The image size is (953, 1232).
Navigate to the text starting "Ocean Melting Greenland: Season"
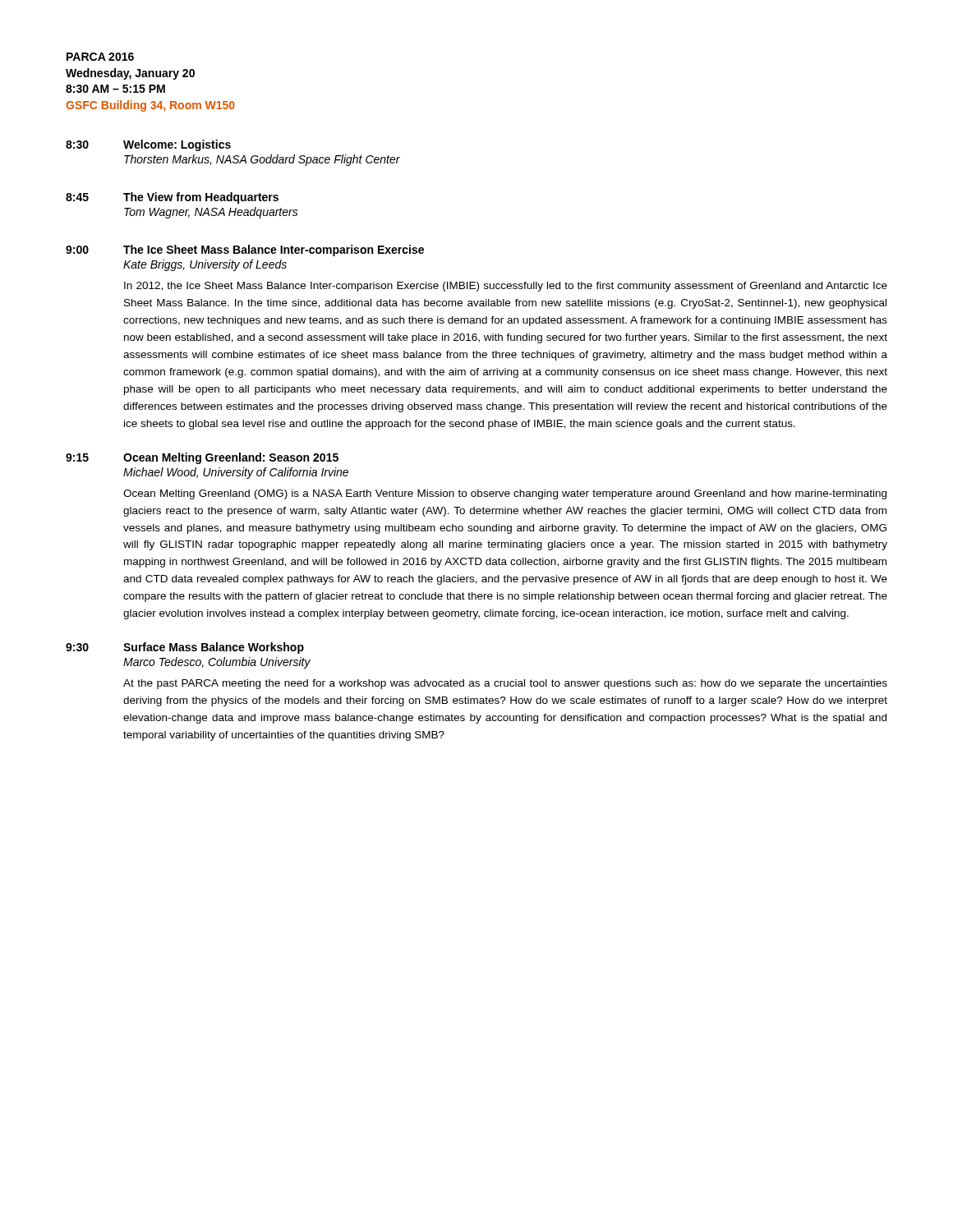(x=231, y=457)
